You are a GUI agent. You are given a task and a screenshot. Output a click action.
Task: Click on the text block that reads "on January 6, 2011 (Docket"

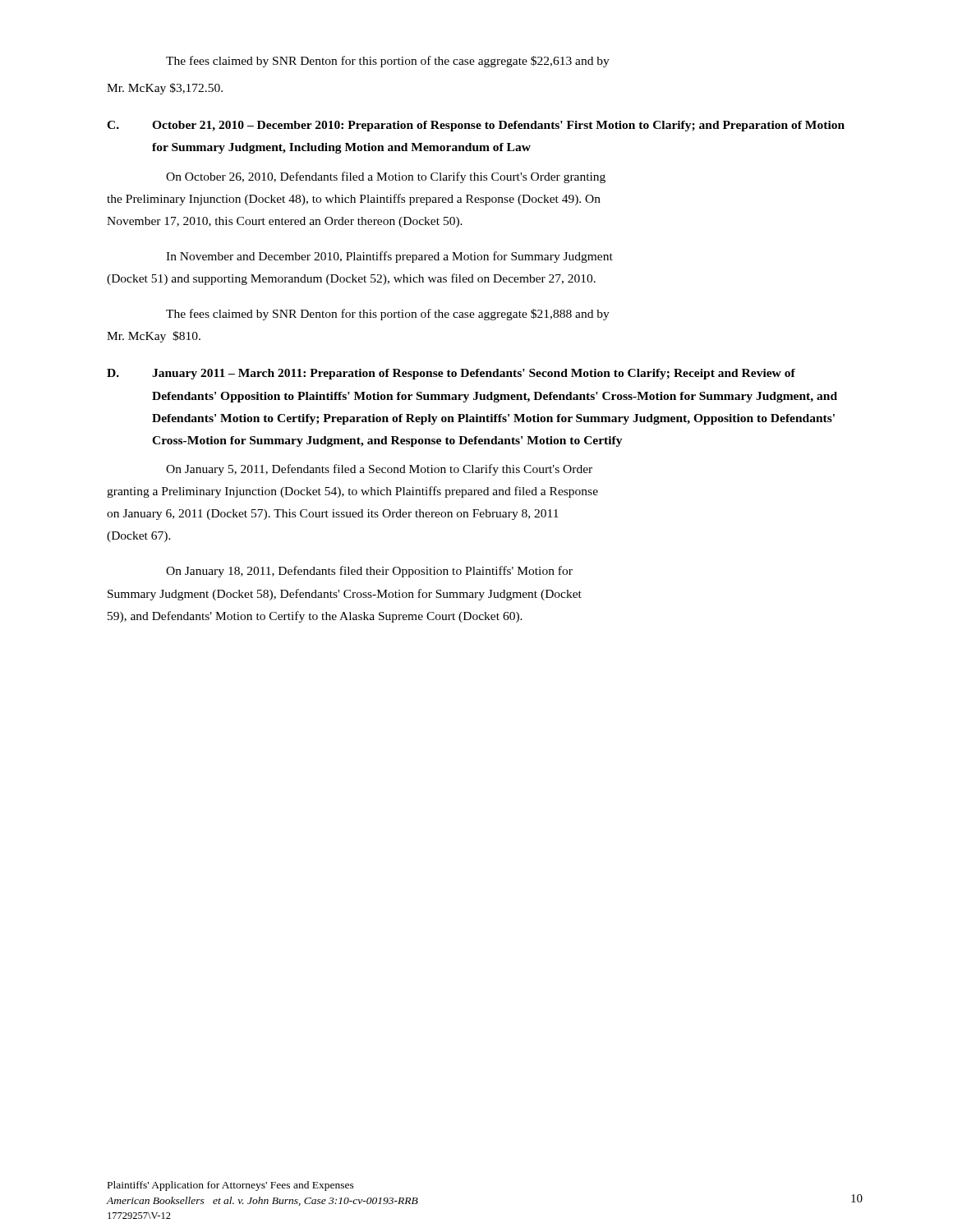333,513
